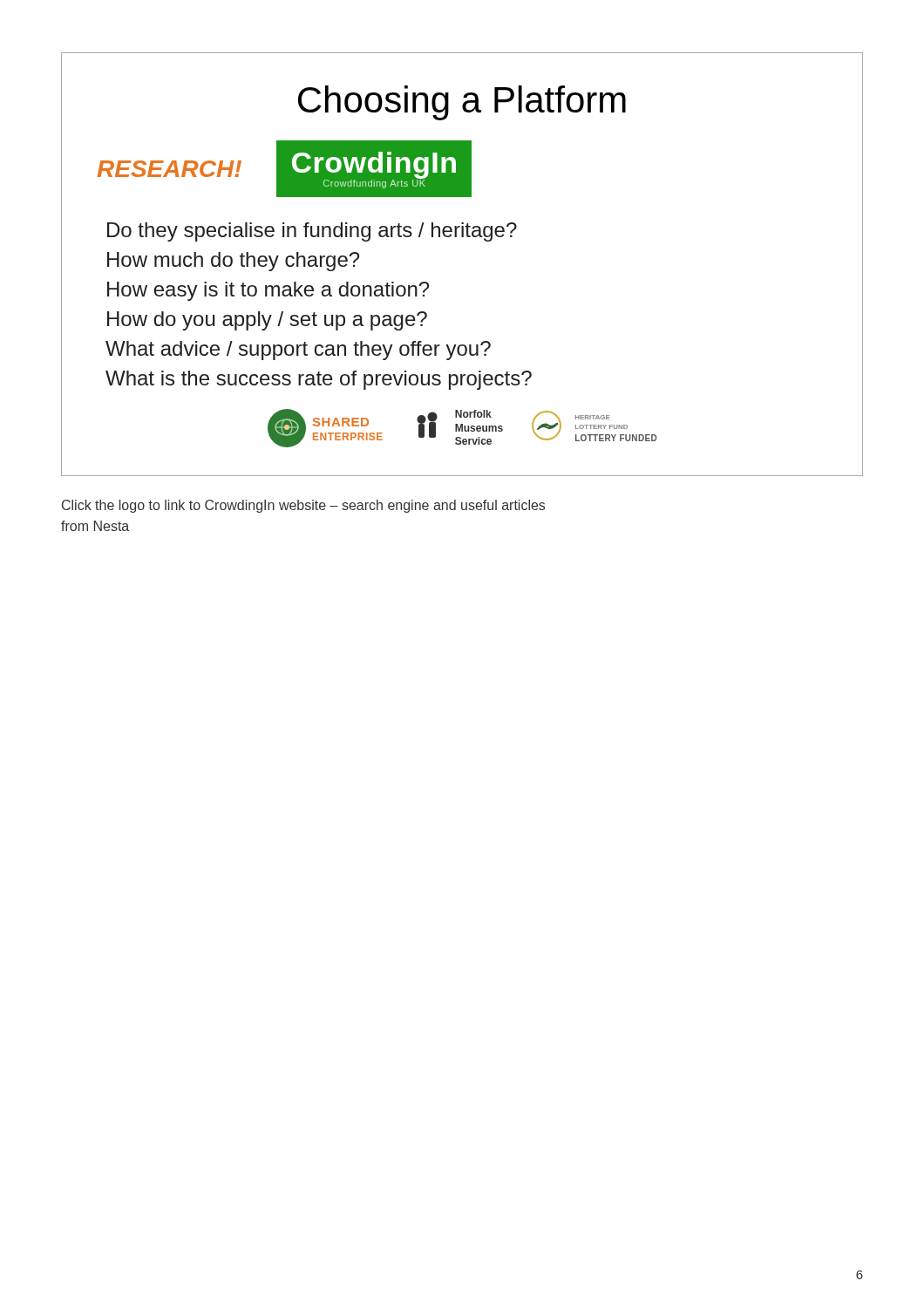This screenshot has height=1308, width=924.
Task: Point to the block beginning "How do you"
Action: (267, 319)
